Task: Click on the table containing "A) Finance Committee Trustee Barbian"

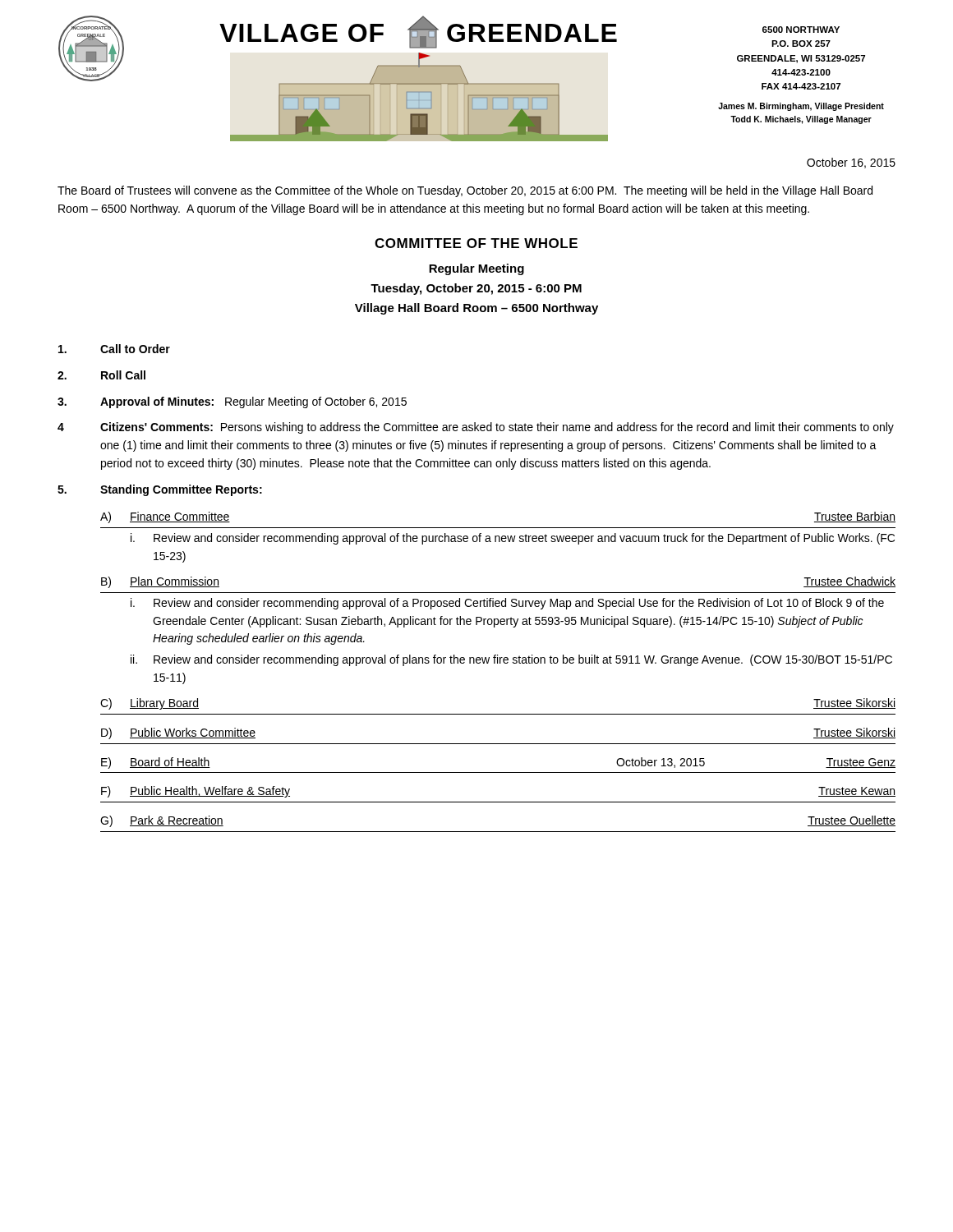Action: [498, 669]
